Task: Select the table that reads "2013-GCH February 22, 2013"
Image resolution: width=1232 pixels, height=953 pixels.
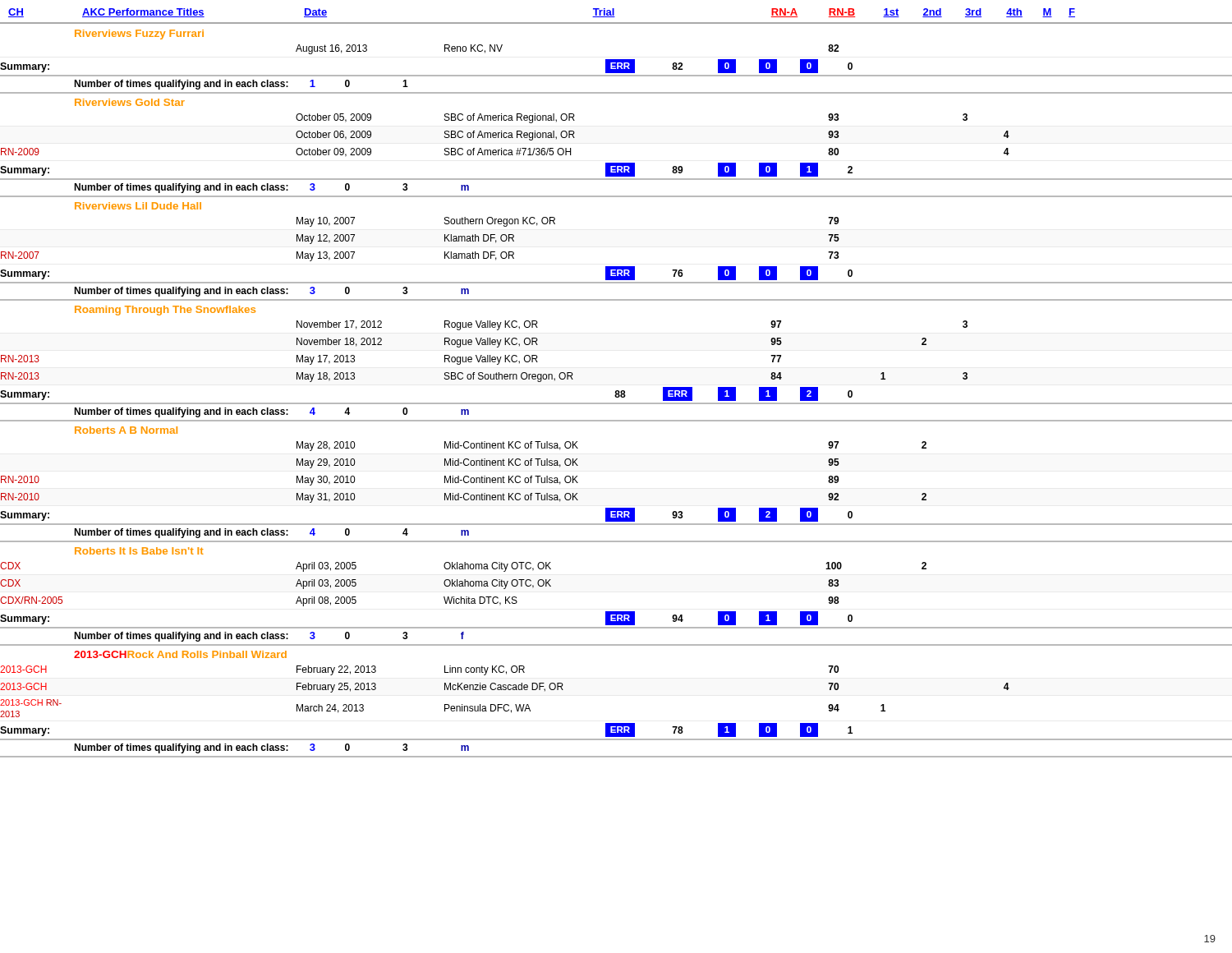Action: [616, 709]
